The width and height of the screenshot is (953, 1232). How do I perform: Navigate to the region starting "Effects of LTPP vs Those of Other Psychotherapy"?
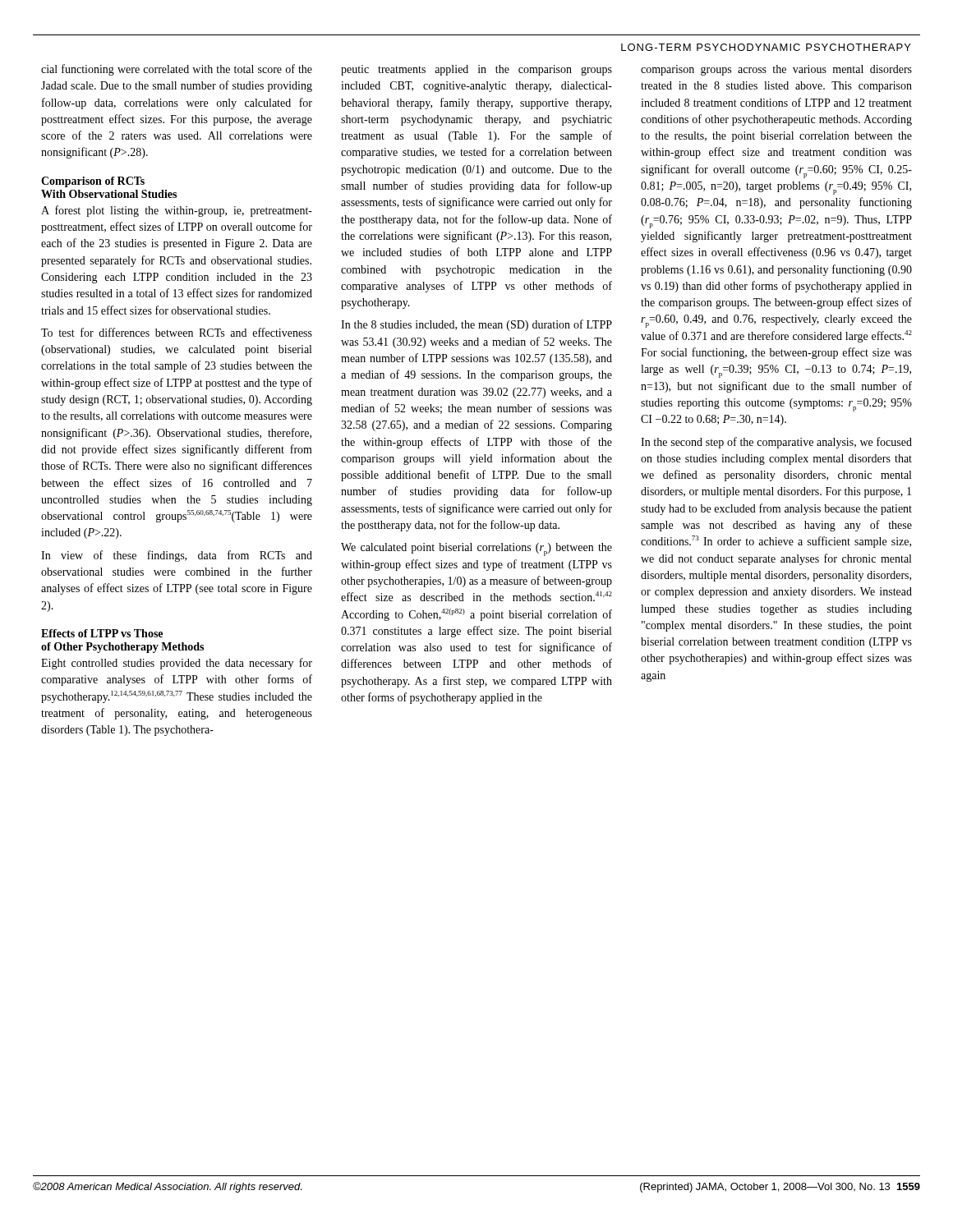(x=177, y=641)
